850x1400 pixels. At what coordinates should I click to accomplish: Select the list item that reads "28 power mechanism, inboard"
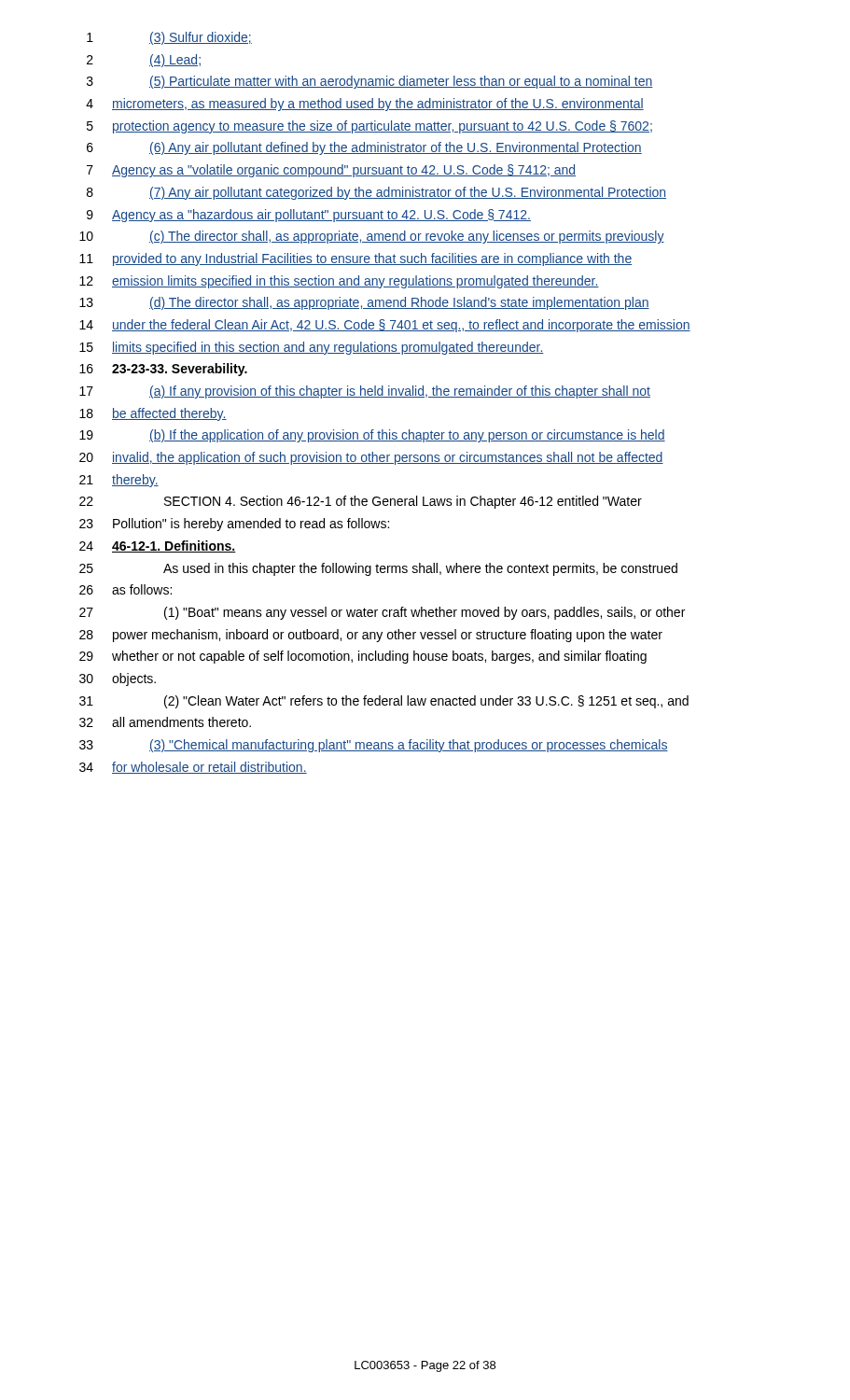[x=425, y=635]
